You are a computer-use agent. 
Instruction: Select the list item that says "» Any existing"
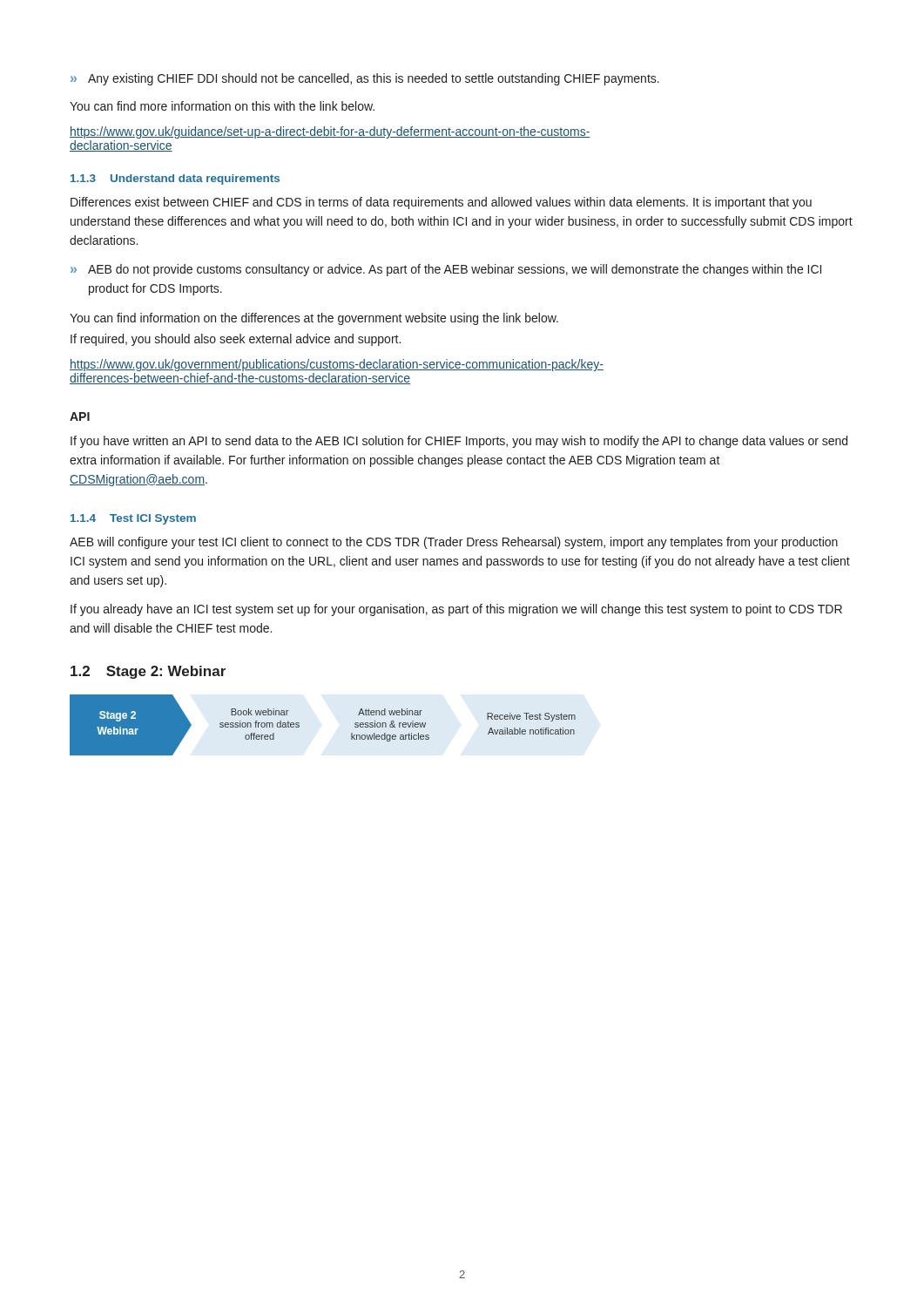[x=365, y=79]
